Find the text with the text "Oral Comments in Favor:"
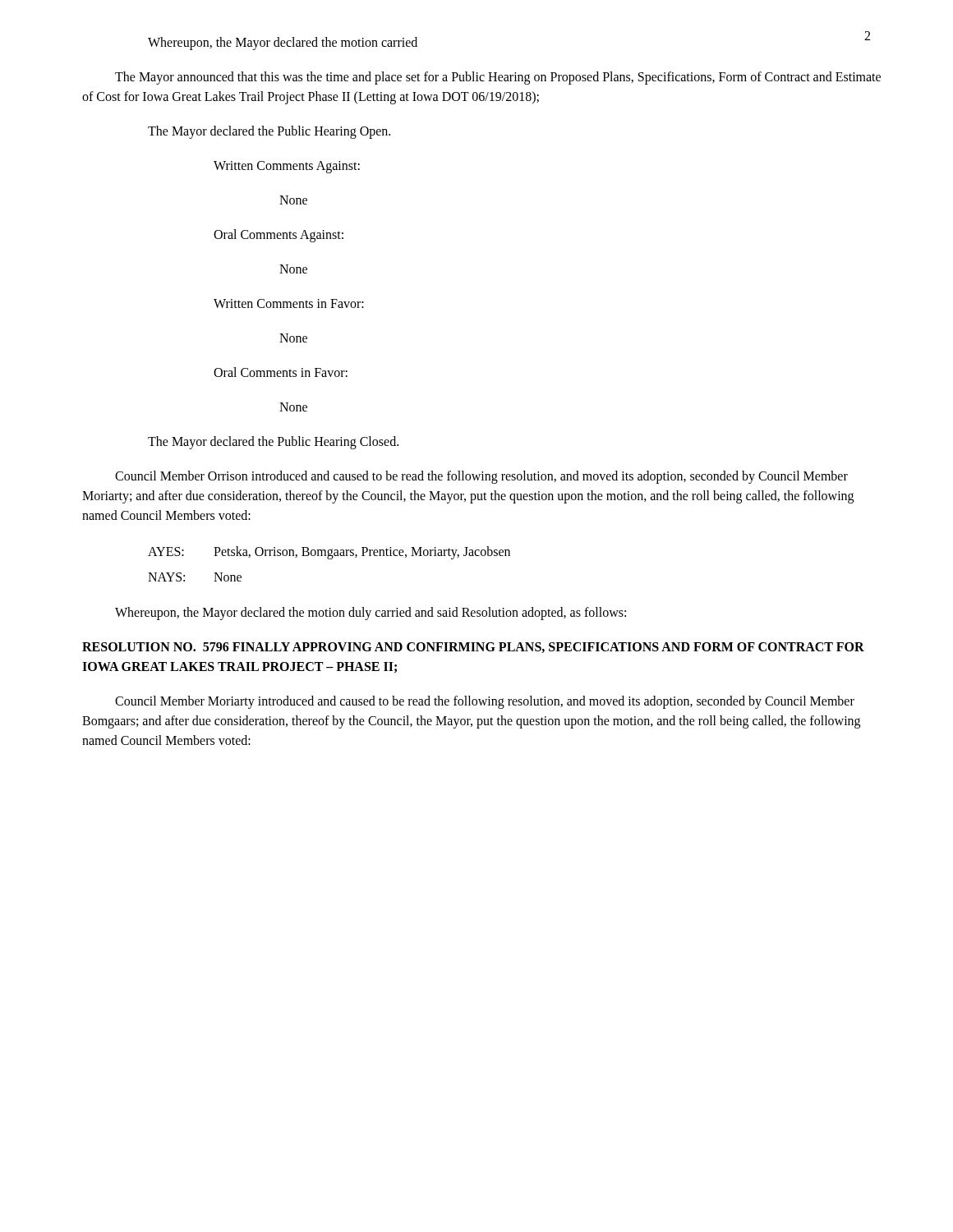This screenshot has width=953, height=1232. 281,372
